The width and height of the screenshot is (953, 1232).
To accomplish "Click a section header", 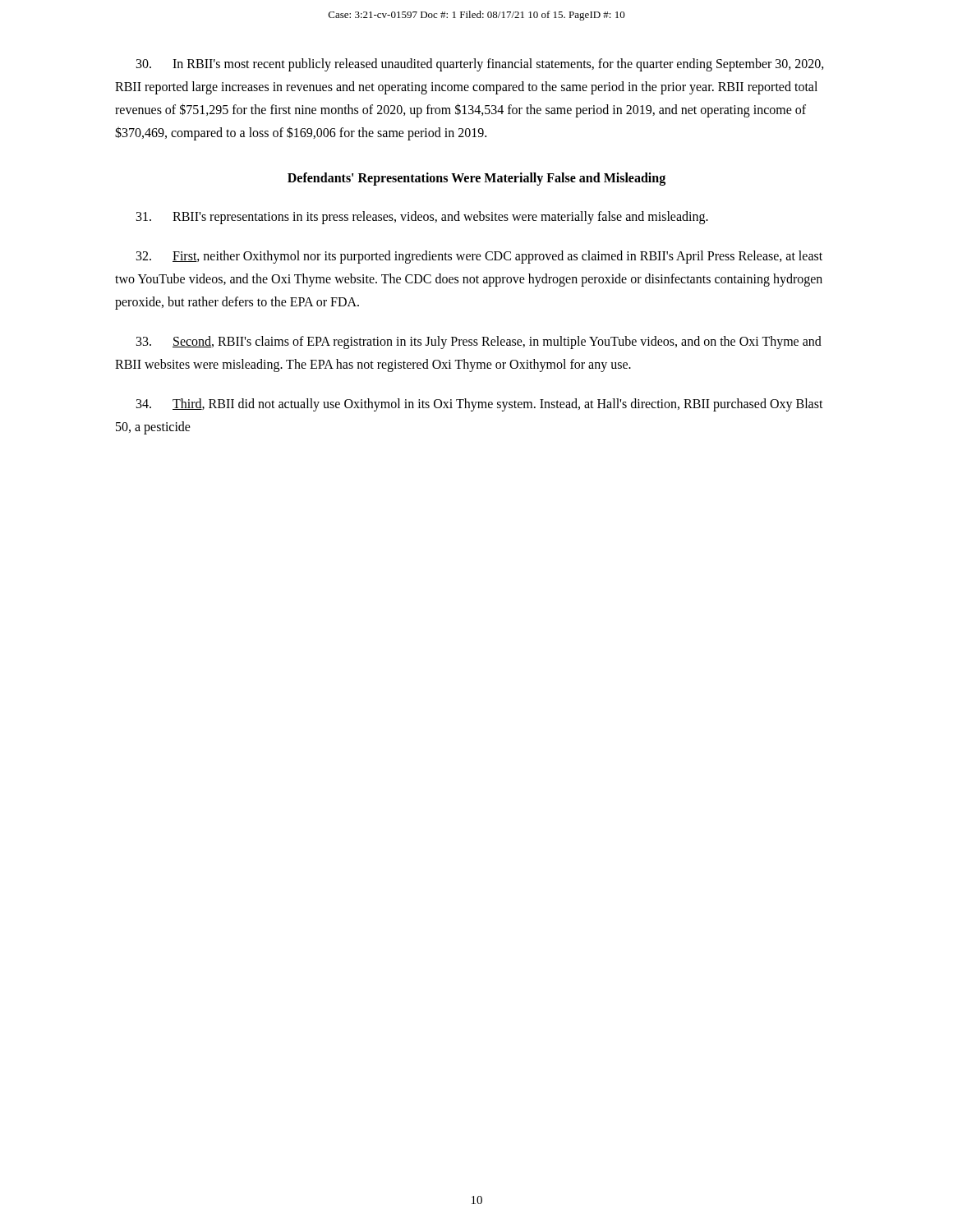I will pyautogui.click(x=476, y=178).
